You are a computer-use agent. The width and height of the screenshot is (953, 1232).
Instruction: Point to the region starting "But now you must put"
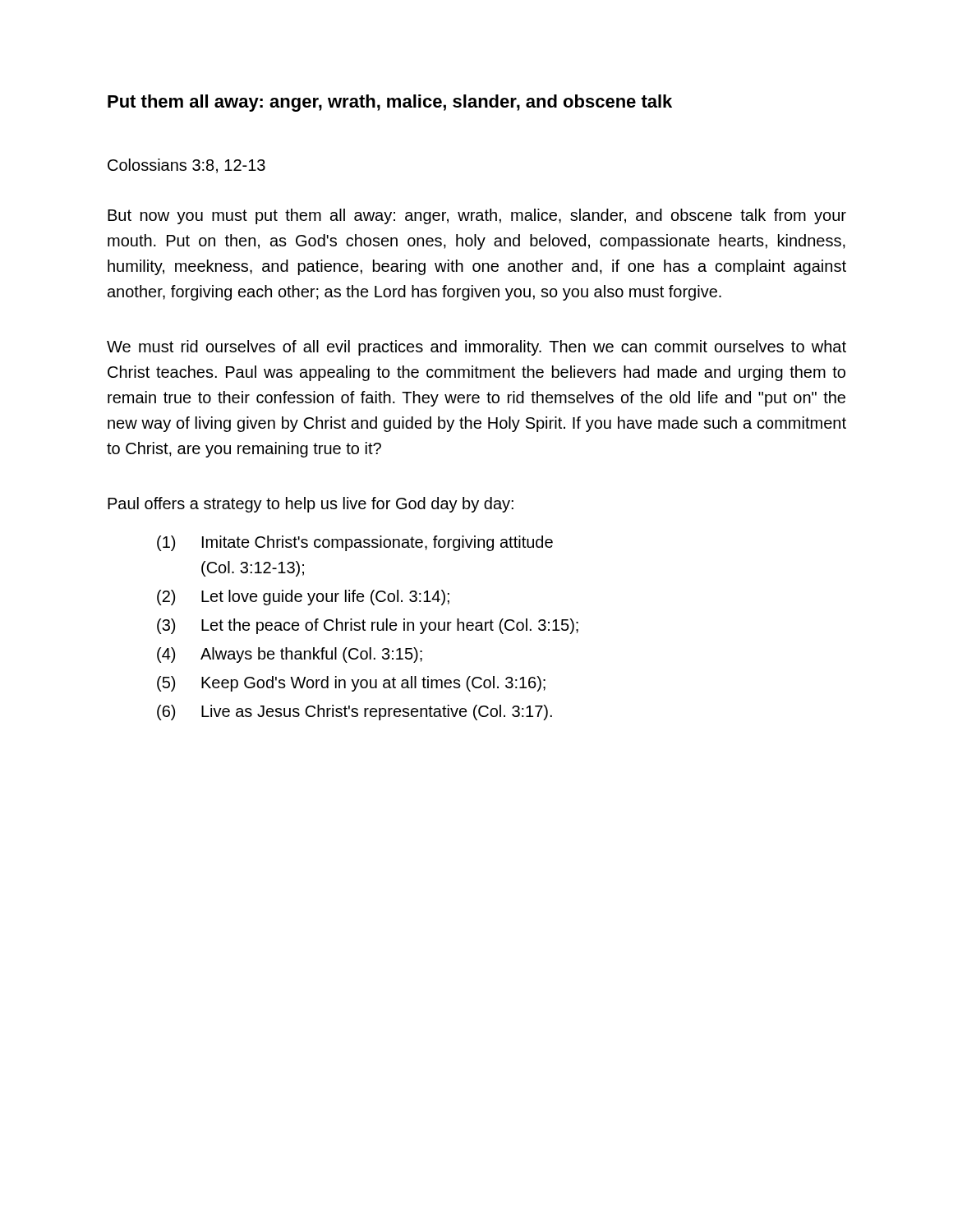click(476, 253)
